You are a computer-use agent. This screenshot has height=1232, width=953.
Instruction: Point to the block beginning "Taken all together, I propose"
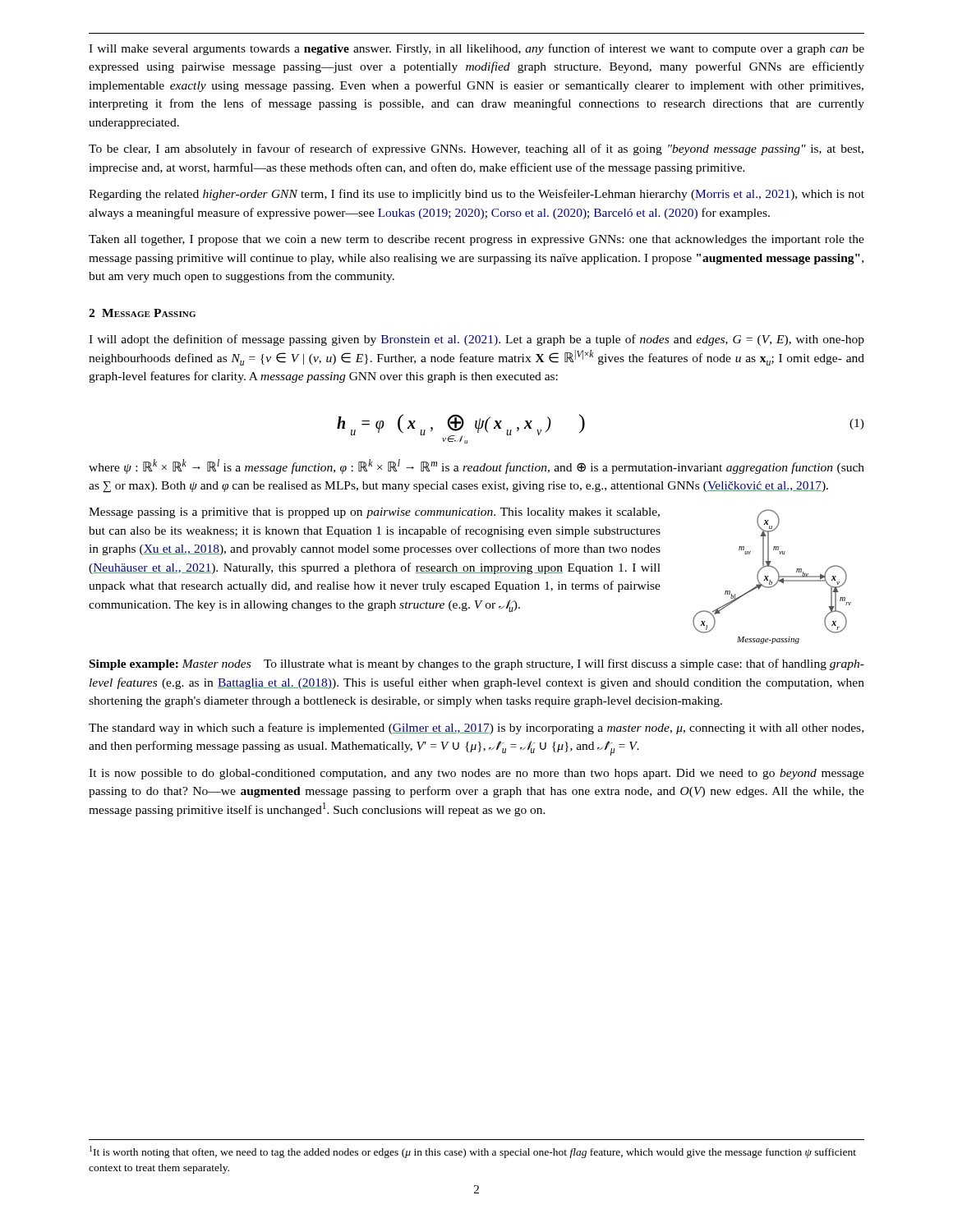click(476, 258)
